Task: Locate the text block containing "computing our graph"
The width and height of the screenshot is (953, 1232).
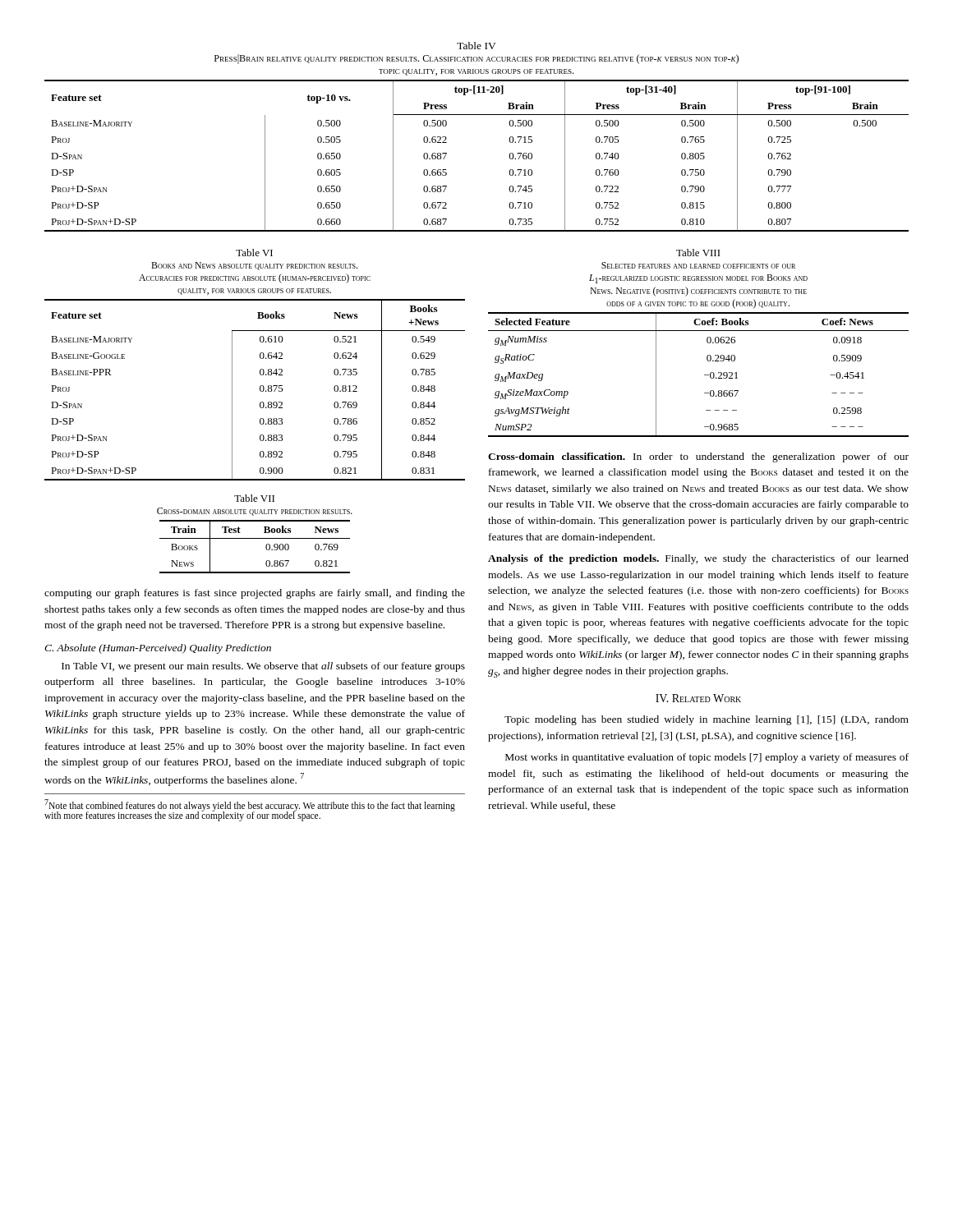Action: tap(255, 609)
